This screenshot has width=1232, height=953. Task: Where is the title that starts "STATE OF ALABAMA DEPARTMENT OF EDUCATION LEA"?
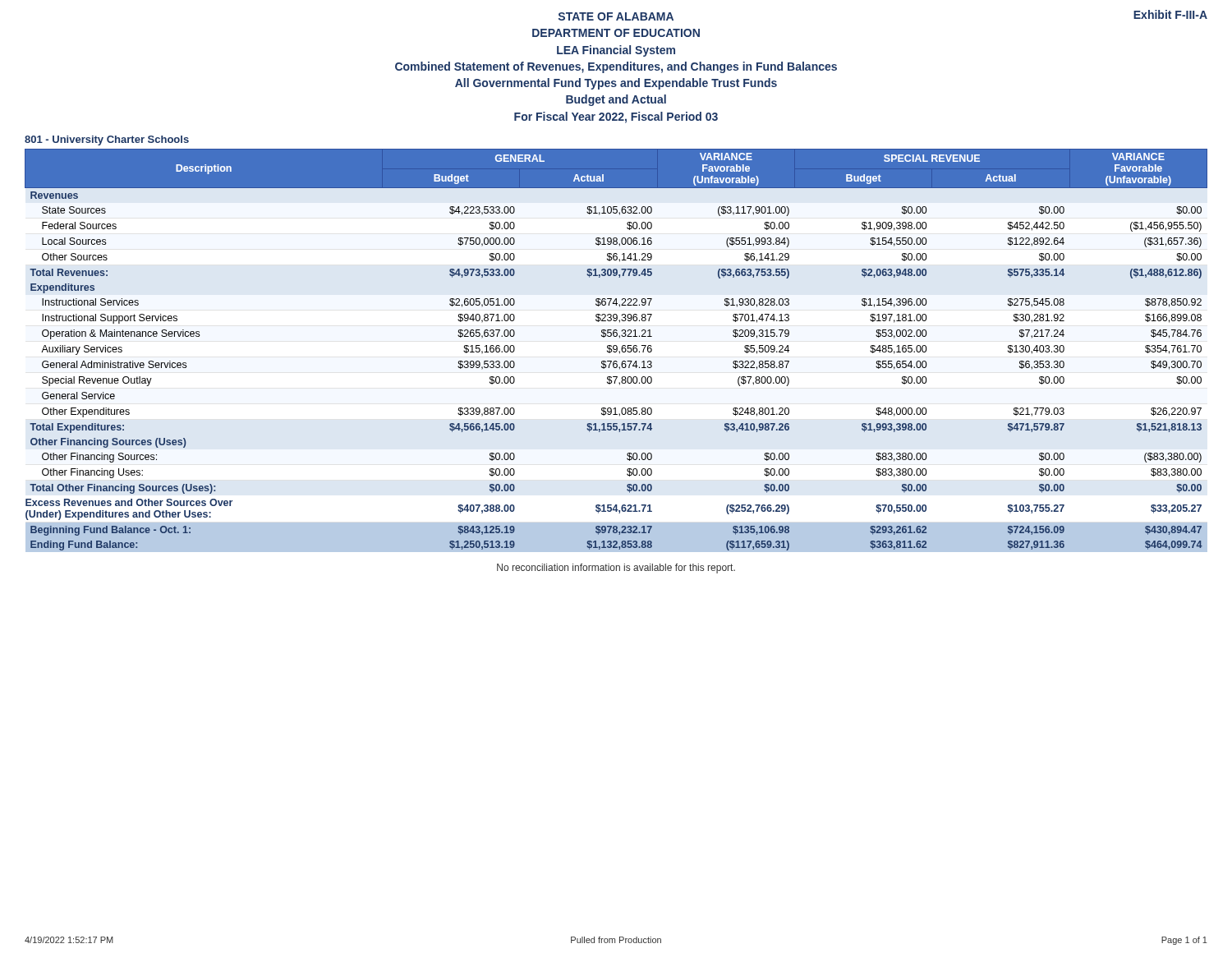click(616, 67)
